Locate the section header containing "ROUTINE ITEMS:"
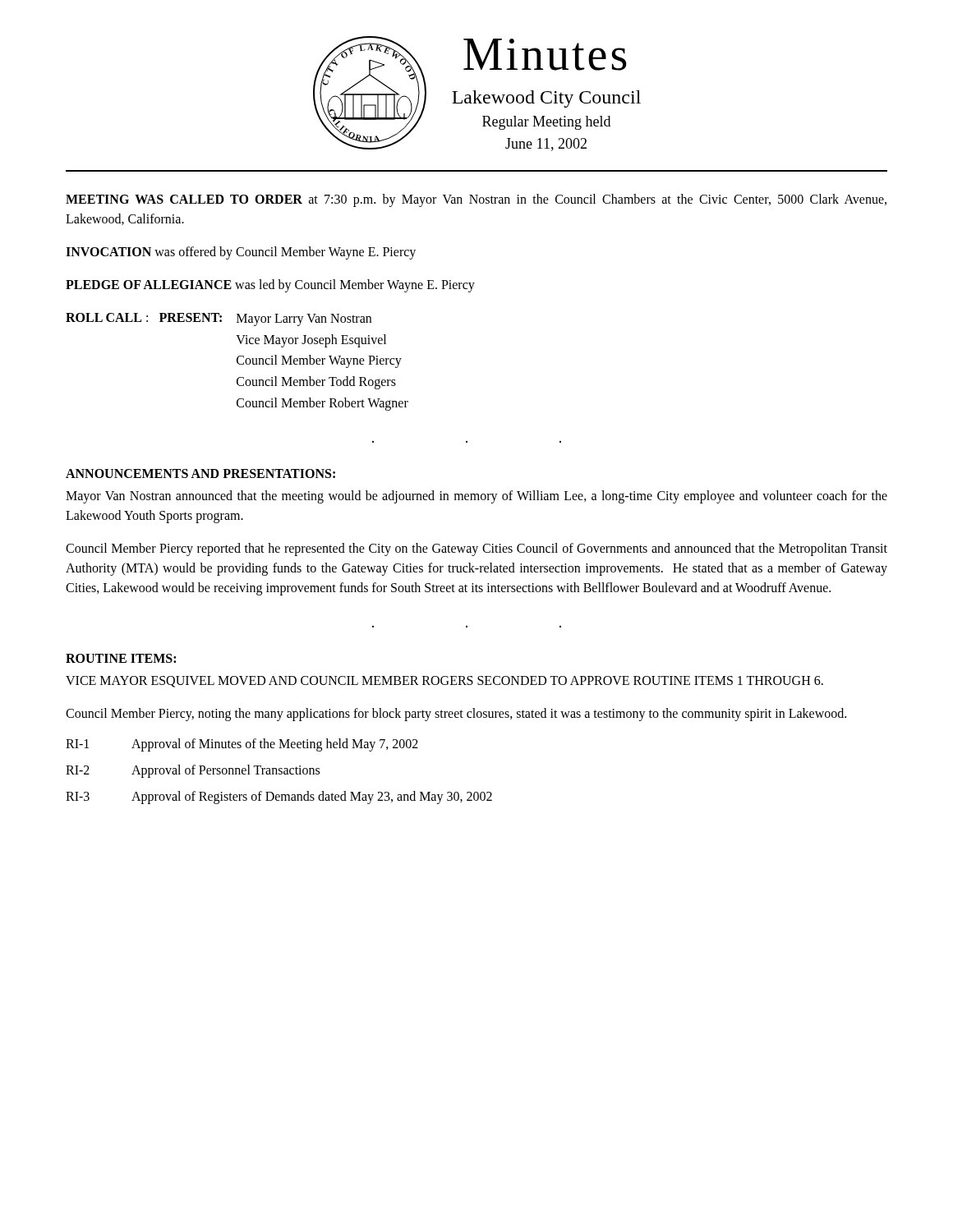 (121, 658)
